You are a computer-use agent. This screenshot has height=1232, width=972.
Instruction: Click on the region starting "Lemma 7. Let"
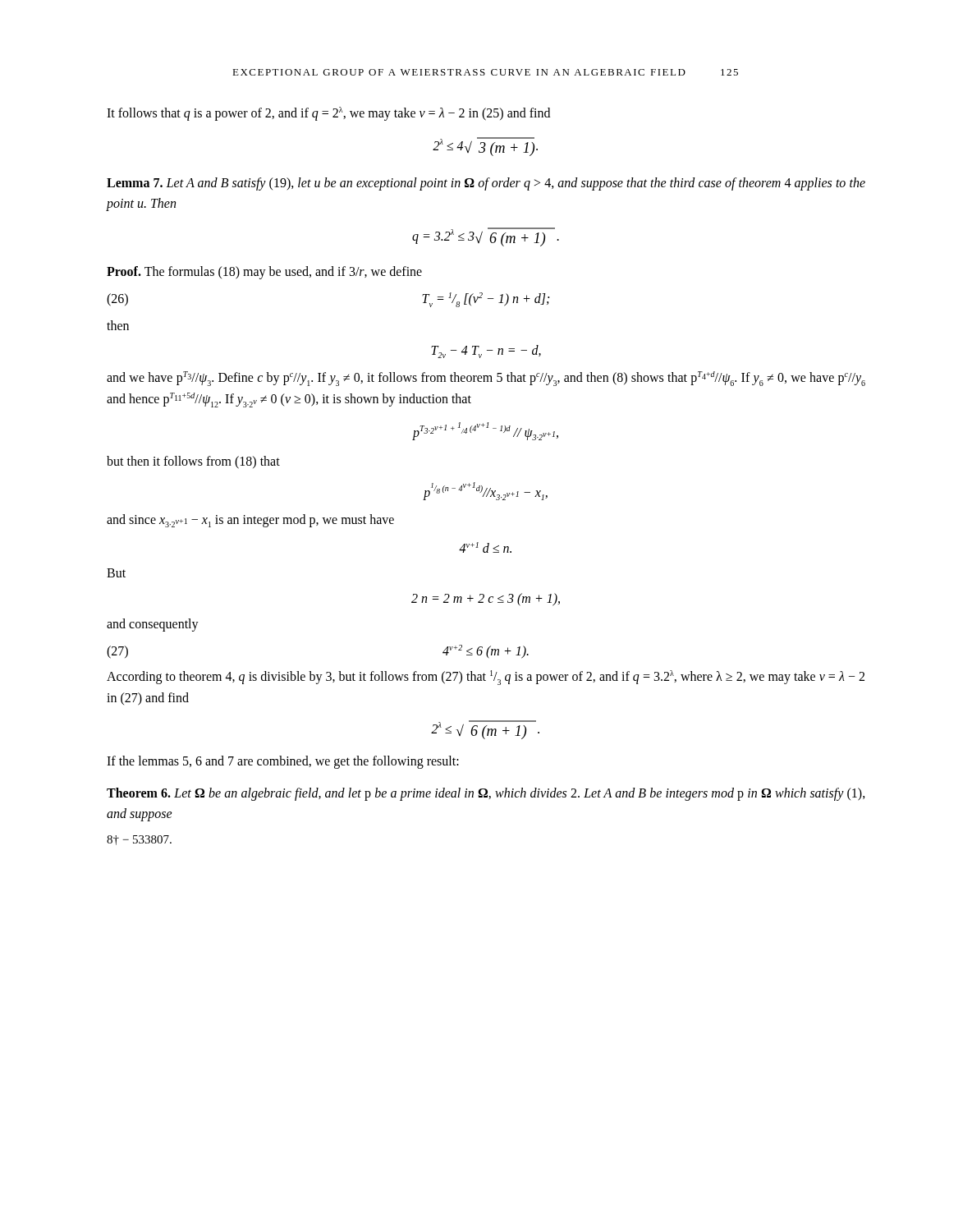point(486,193)
